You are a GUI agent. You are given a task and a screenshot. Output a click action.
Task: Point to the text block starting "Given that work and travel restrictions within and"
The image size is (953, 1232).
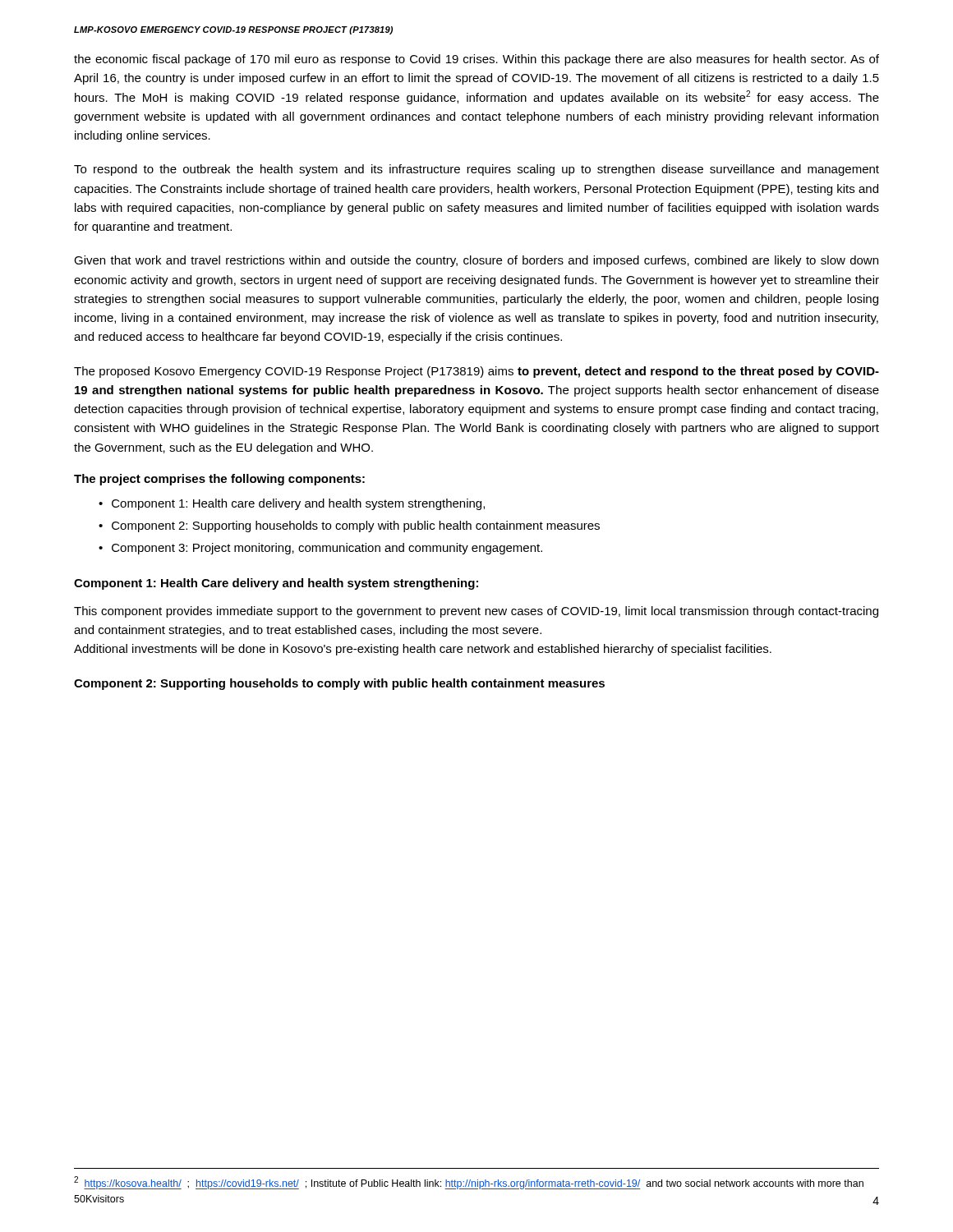pos(476,298)
